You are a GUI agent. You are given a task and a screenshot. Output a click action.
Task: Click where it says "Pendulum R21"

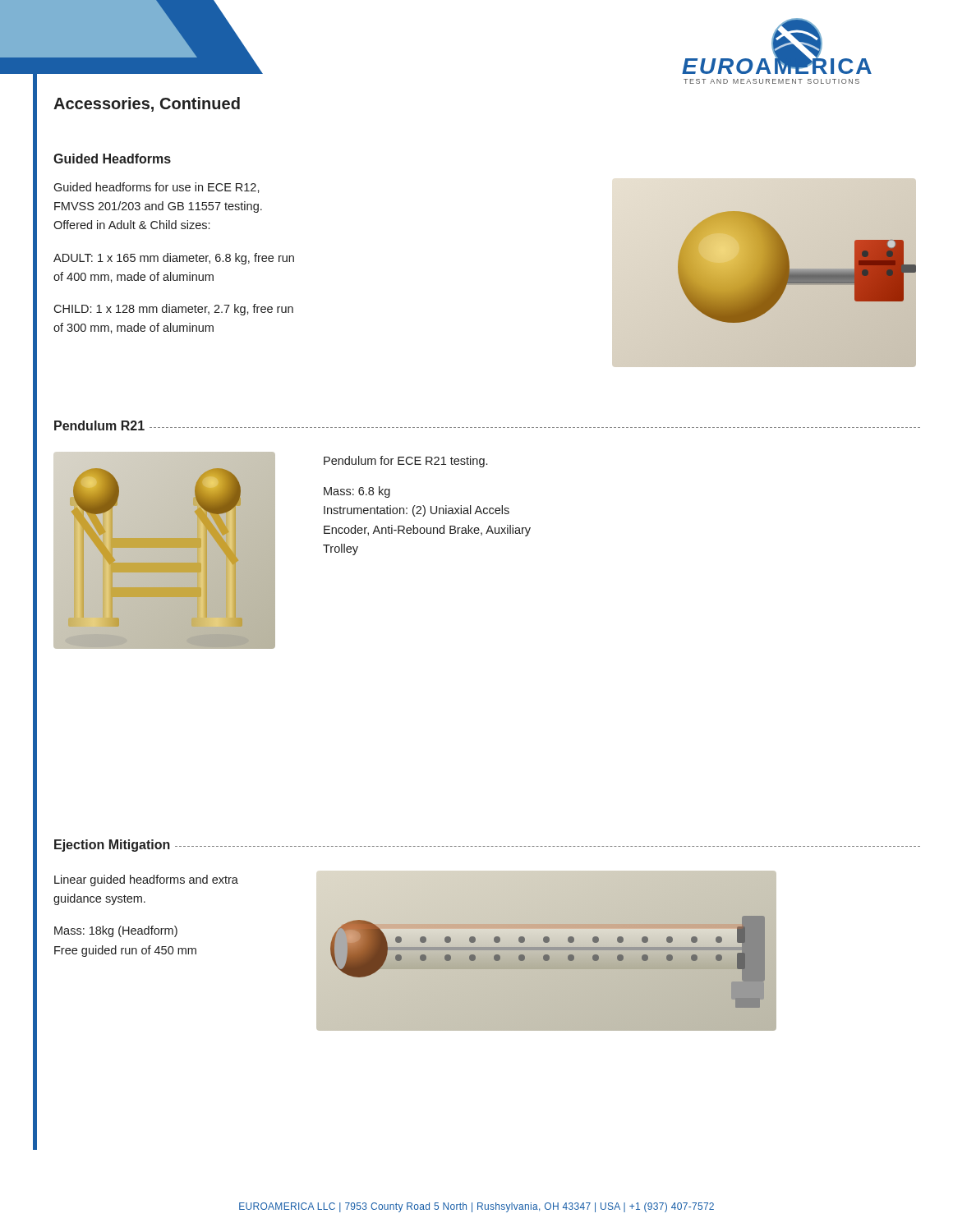pyautogui.click(x=487, y=426)
